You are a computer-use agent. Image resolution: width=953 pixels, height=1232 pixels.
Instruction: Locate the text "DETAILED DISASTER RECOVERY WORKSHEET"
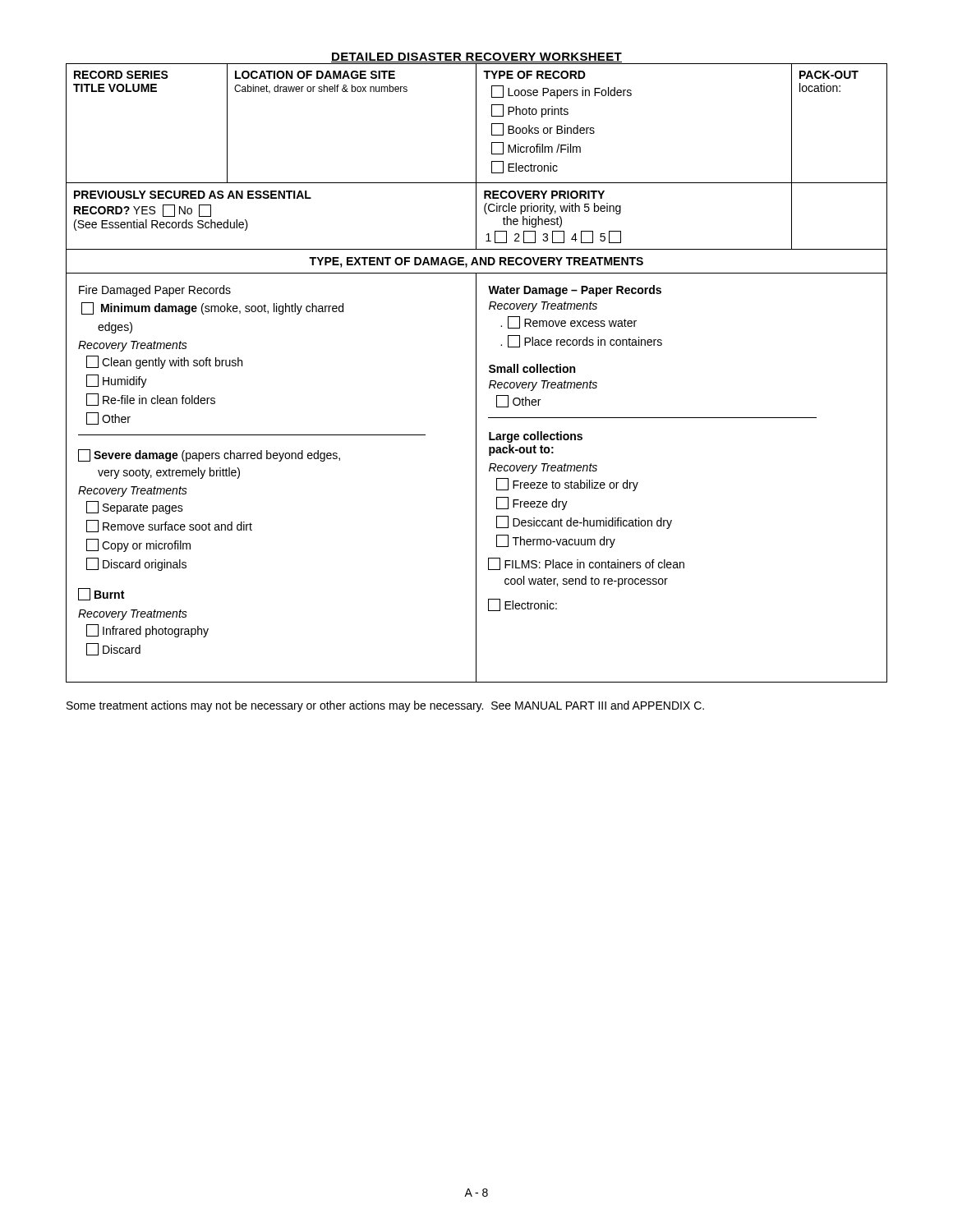click(476, 56)
